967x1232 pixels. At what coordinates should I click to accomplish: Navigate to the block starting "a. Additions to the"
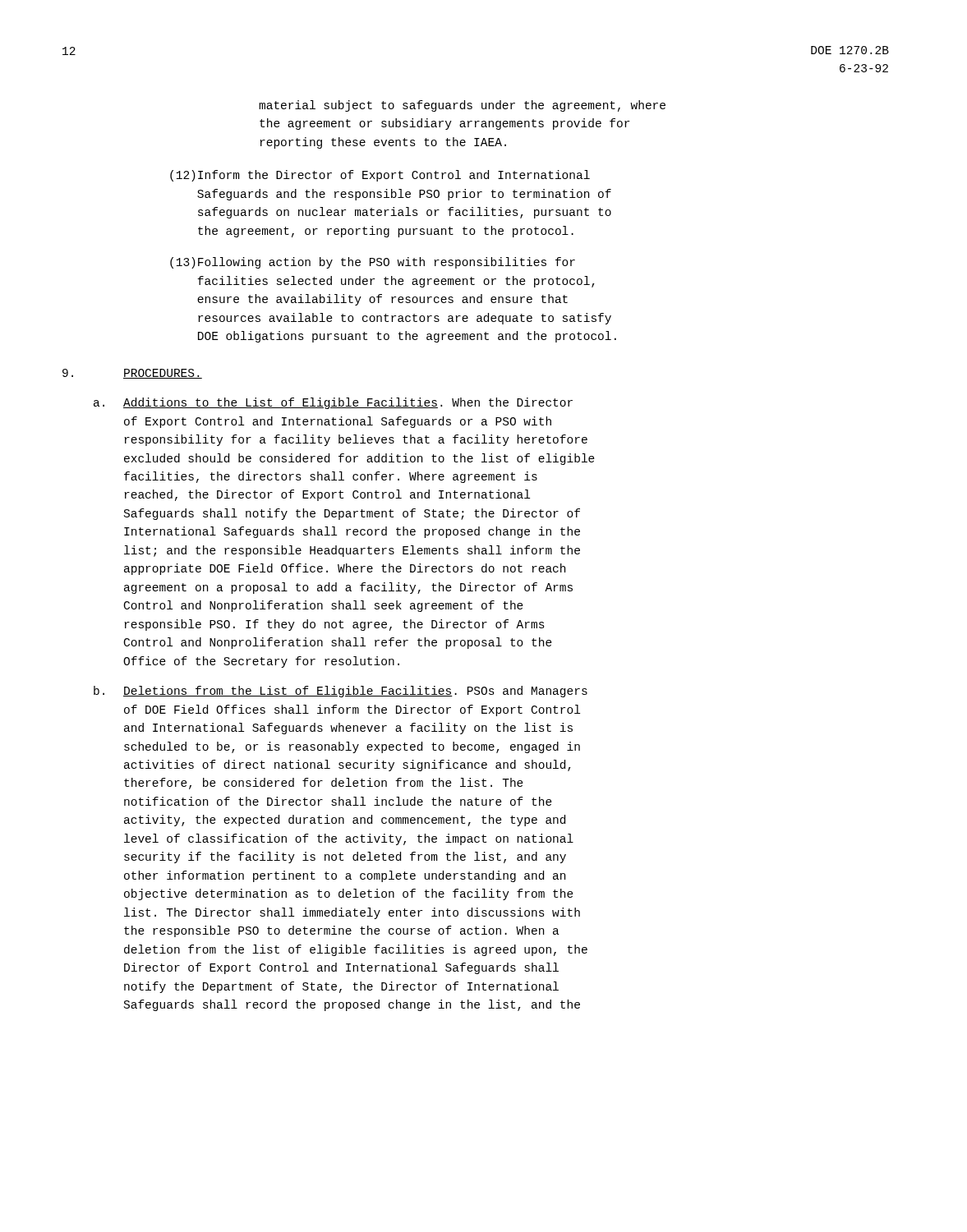click(484, 533)
